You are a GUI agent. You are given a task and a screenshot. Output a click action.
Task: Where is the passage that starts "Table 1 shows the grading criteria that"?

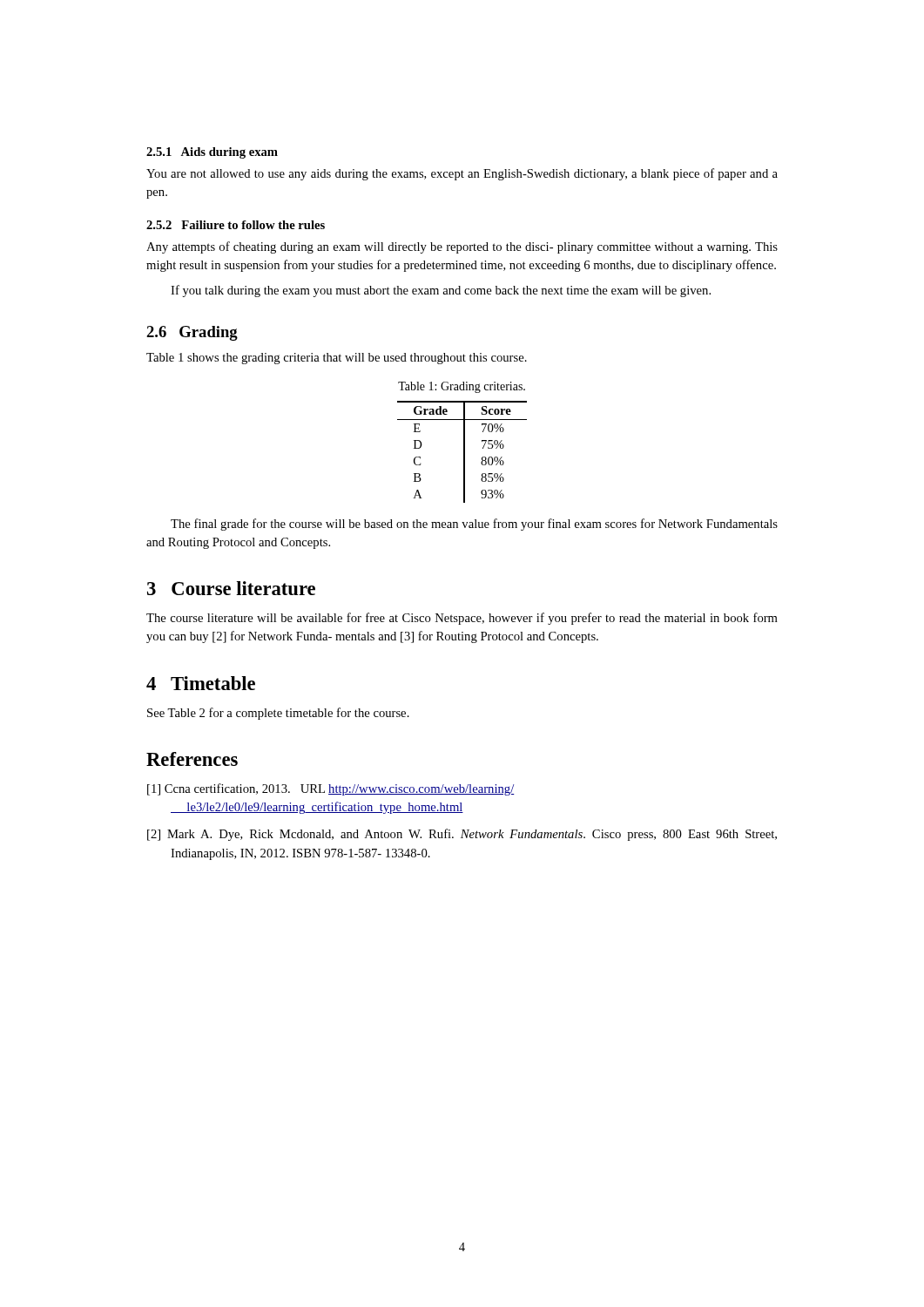(x=462, y=358)
